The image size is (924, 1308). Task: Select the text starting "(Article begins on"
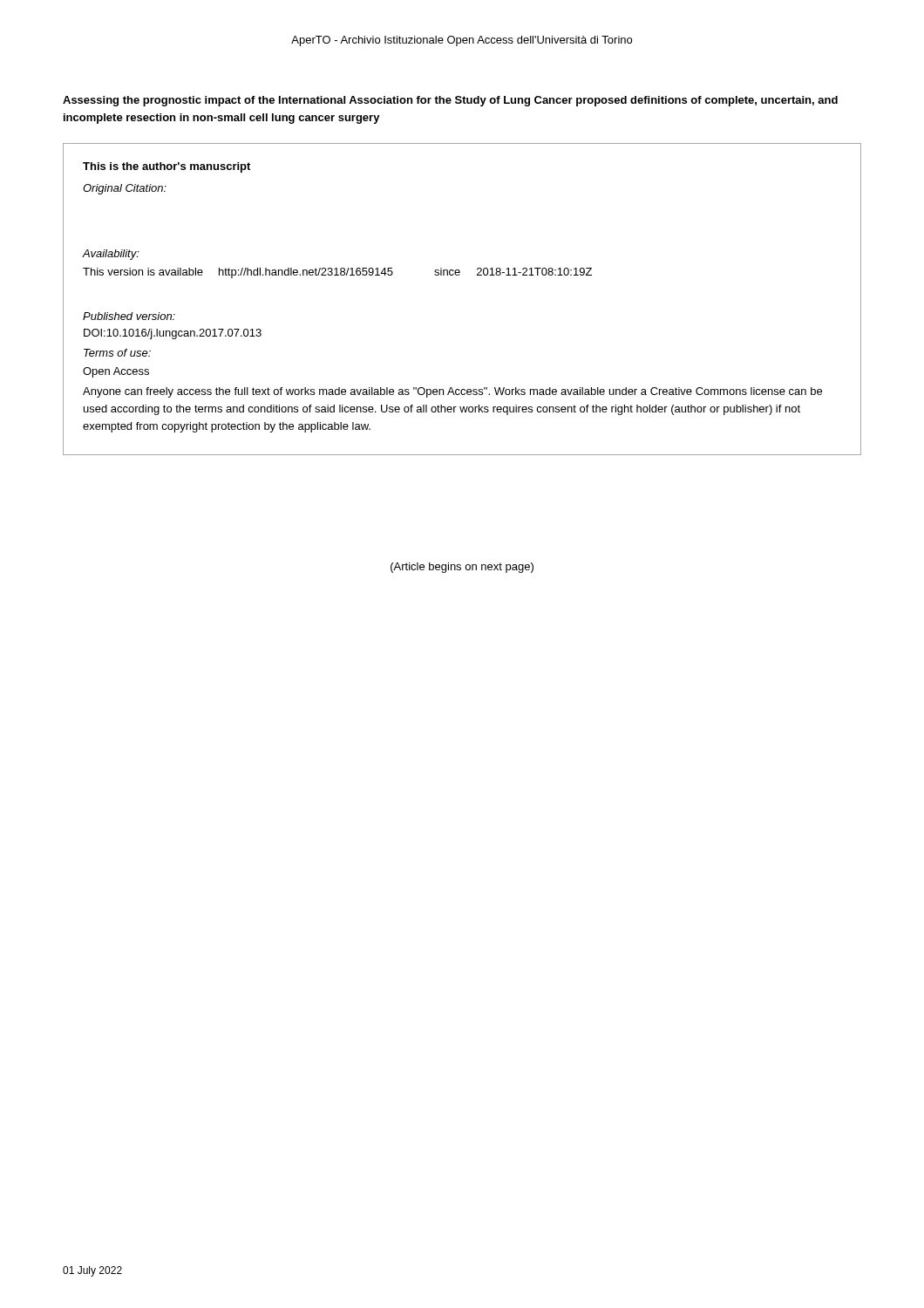[462, 567]
